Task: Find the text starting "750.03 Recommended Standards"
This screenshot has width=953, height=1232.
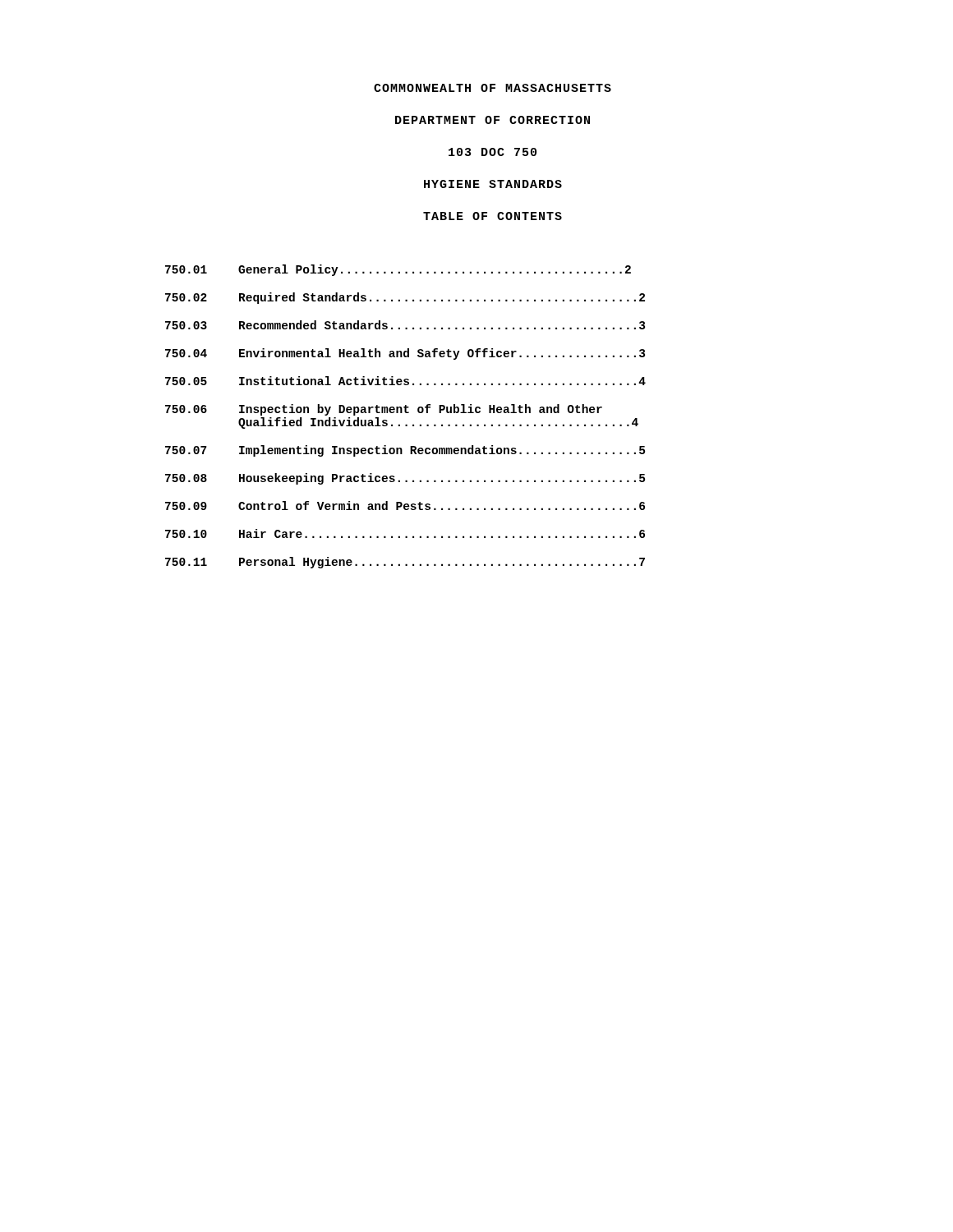Action: point(493,326)
